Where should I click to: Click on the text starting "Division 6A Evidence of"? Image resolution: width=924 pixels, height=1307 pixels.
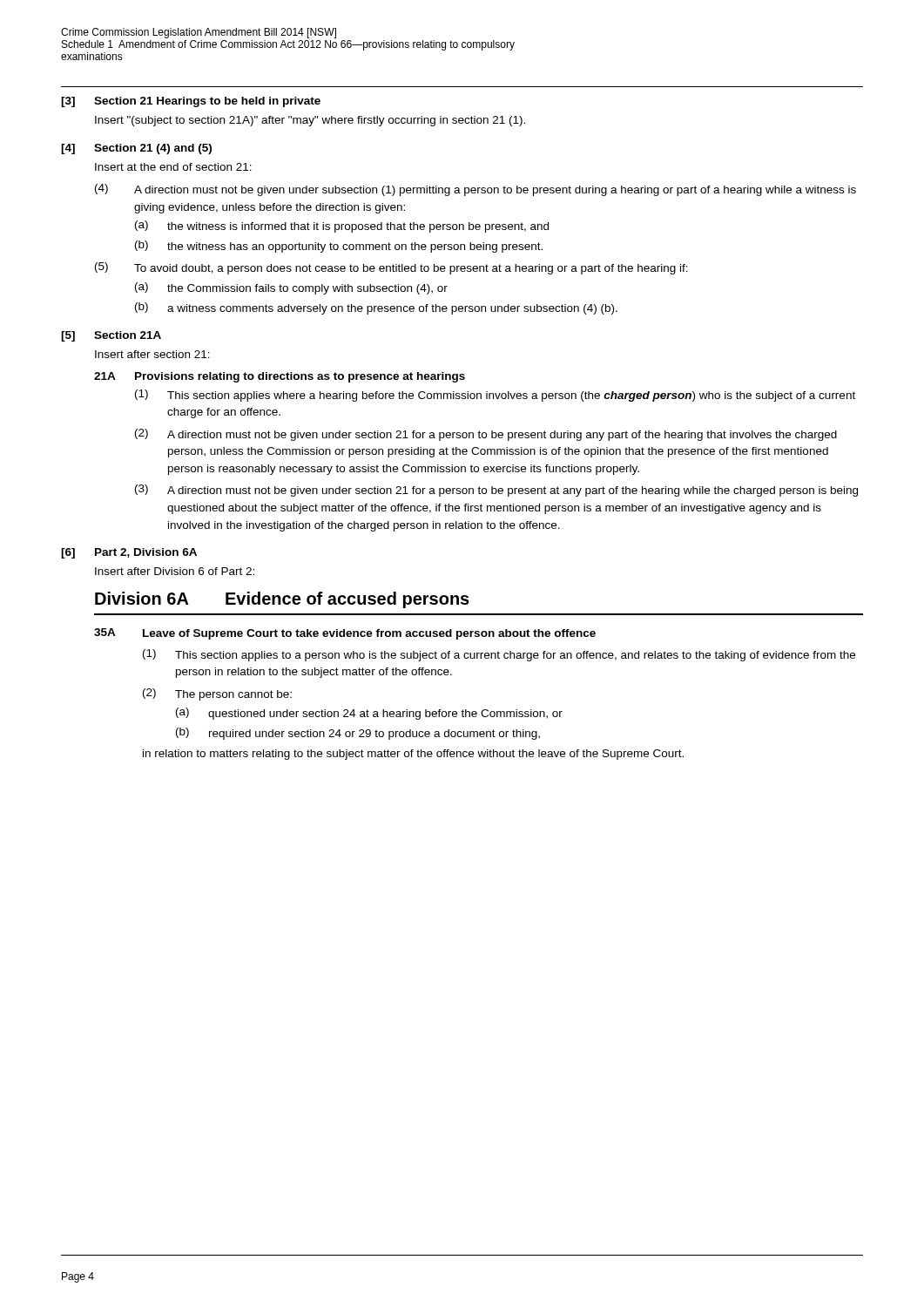coord(479,602)
